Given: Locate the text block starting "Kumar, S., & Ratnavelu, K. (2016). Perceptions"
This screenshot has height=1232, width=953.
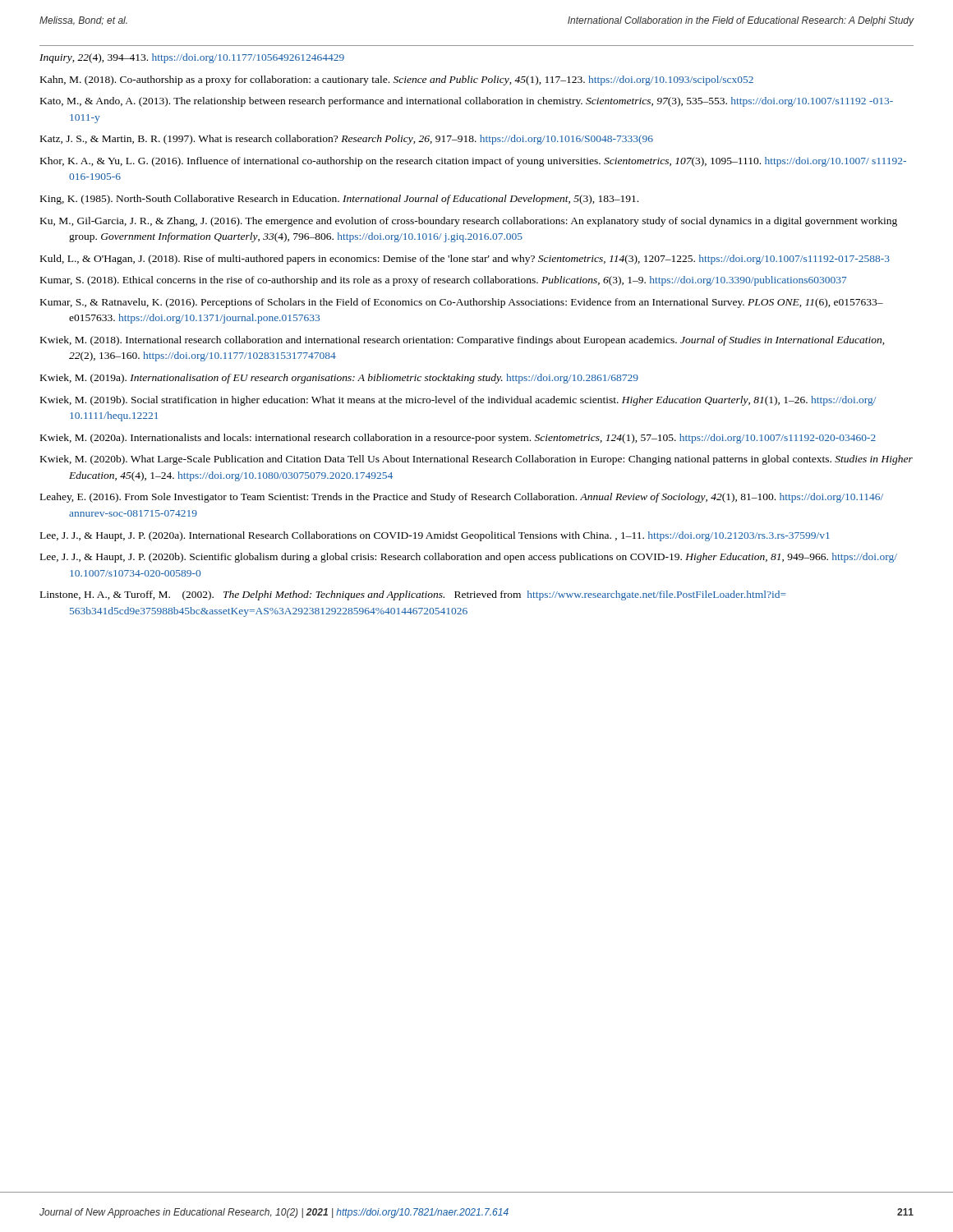Looking at the screenshot, I should tap(461, 310).
